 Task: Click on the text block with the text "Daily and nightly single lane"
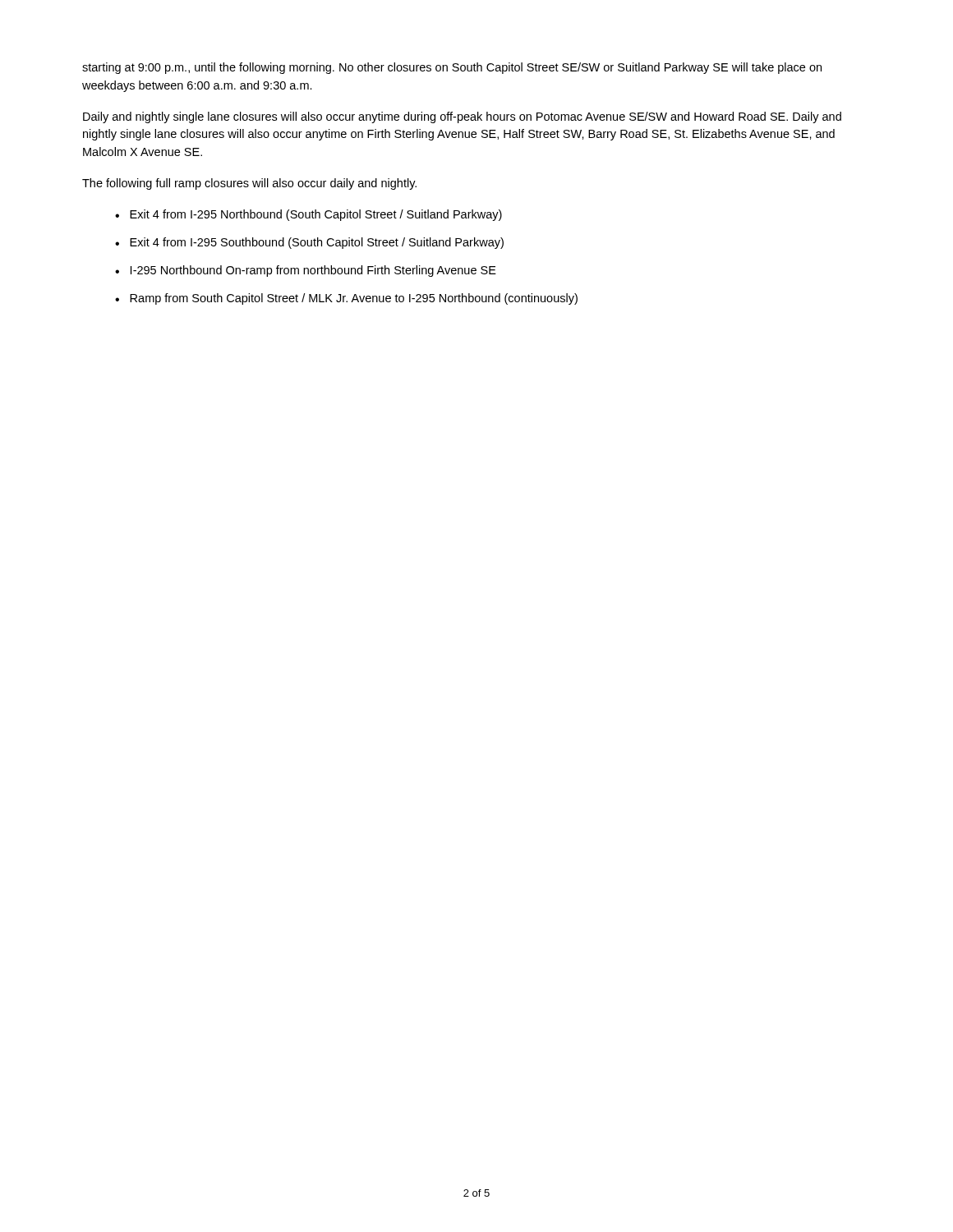(x=462, y=134)
